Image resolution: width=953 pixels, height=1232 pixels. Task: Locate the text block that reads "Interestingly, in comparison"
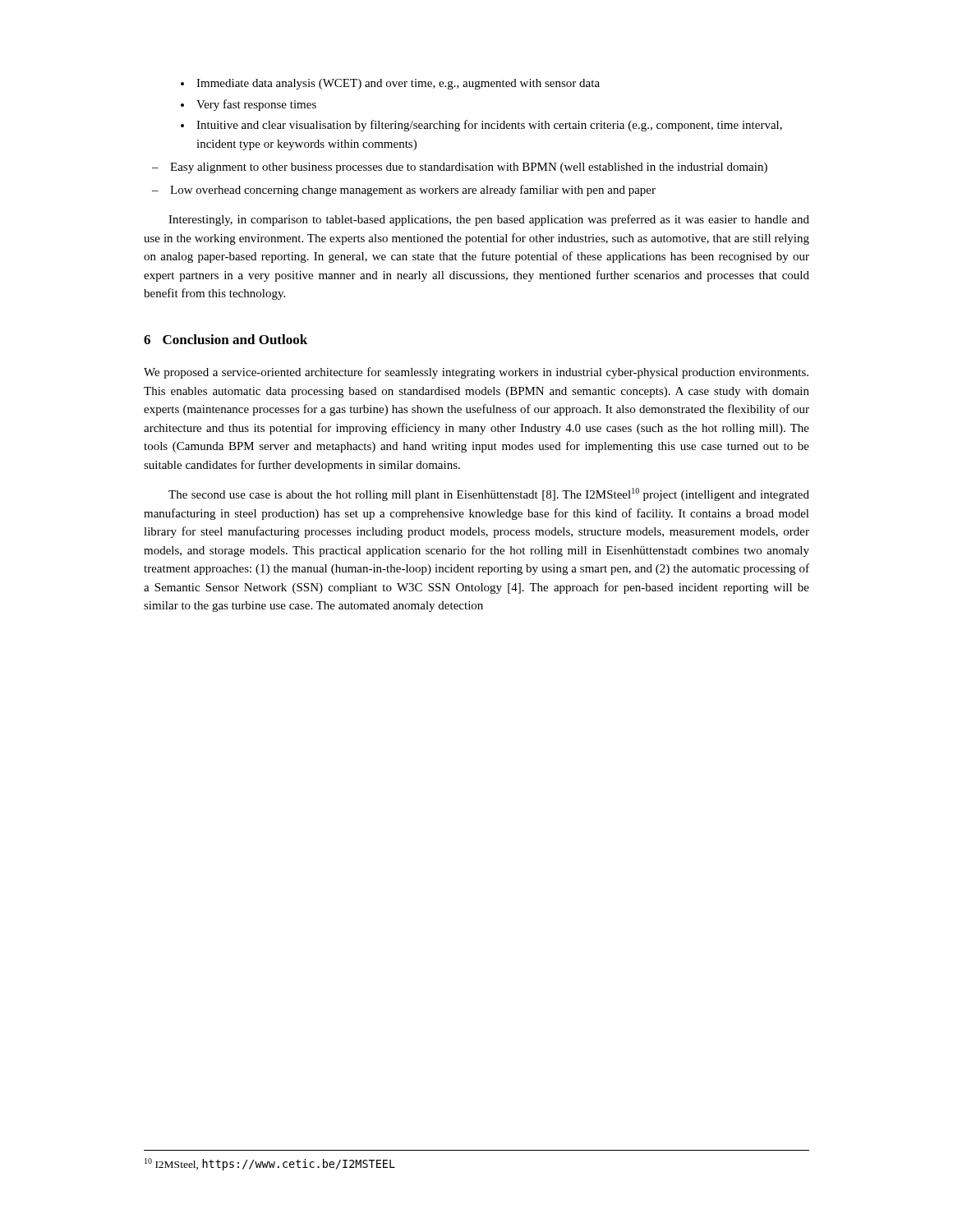(476, 257)
